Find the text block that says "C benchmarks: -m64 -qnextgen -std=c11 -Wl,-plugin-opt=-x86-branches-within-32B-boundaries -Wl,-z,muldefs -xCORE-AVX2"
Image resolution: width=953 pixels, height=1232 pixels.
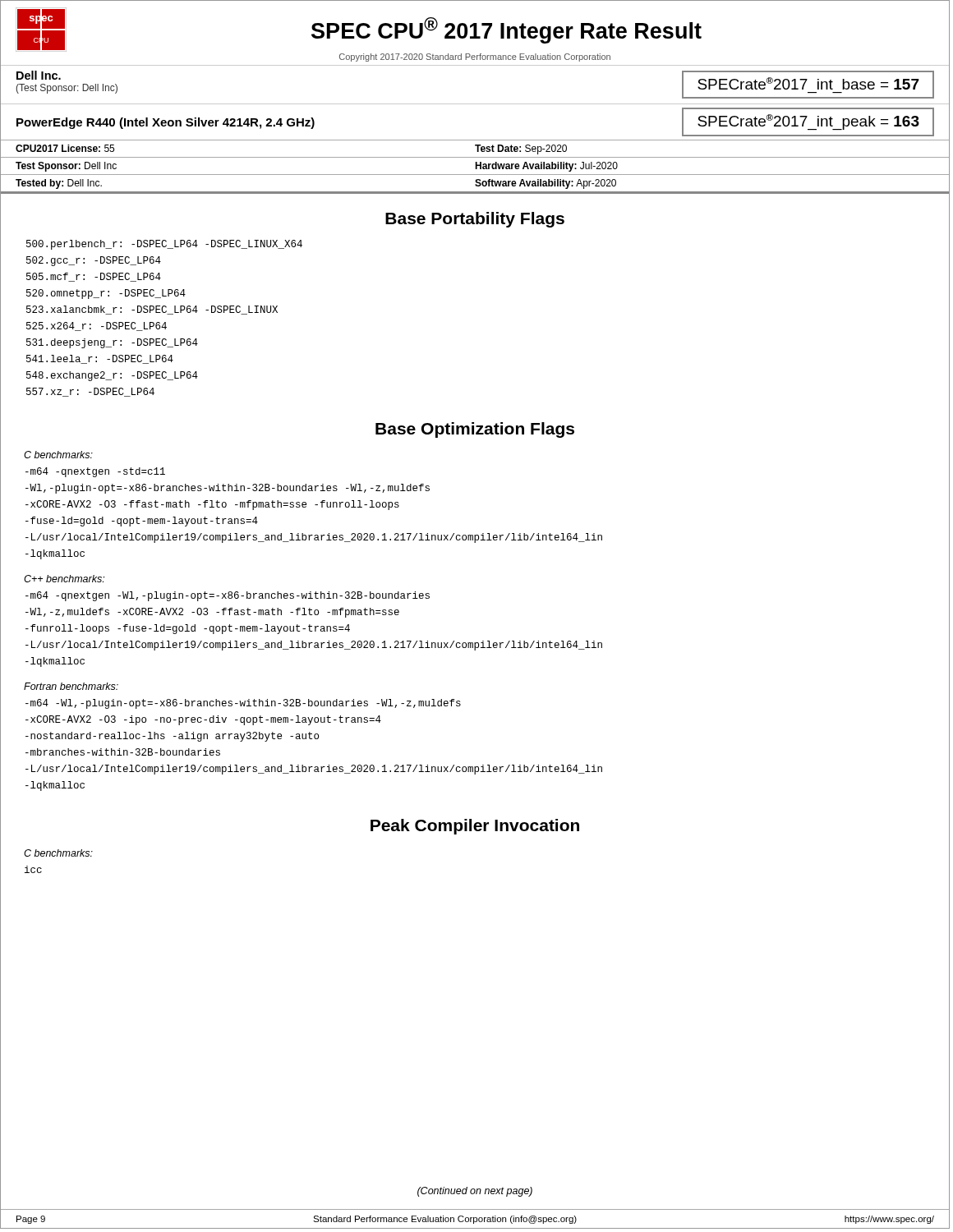pos(58,455)
